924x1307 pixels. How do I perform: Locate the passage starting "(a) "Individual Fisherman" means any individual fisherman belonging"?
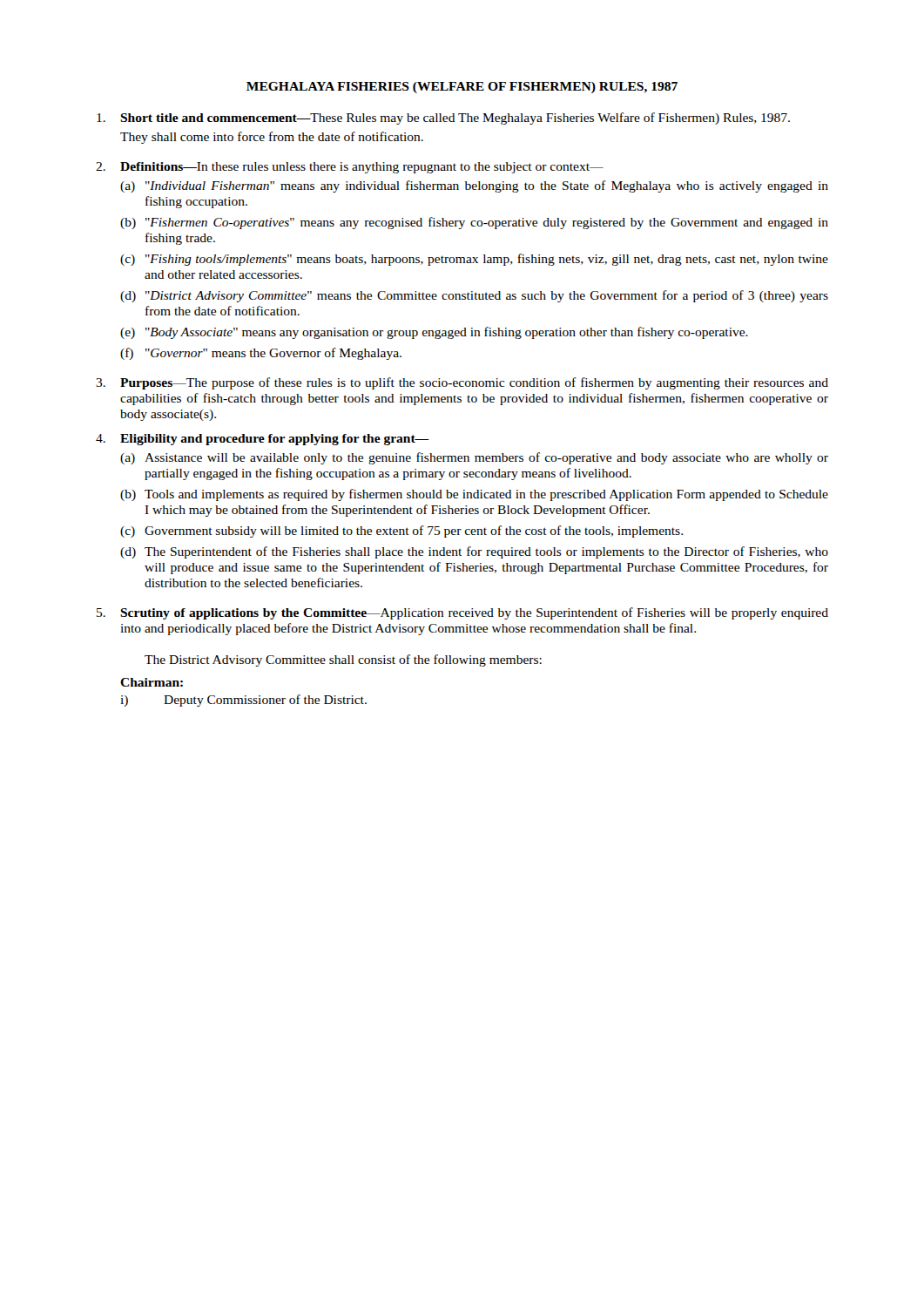point(474,193)
